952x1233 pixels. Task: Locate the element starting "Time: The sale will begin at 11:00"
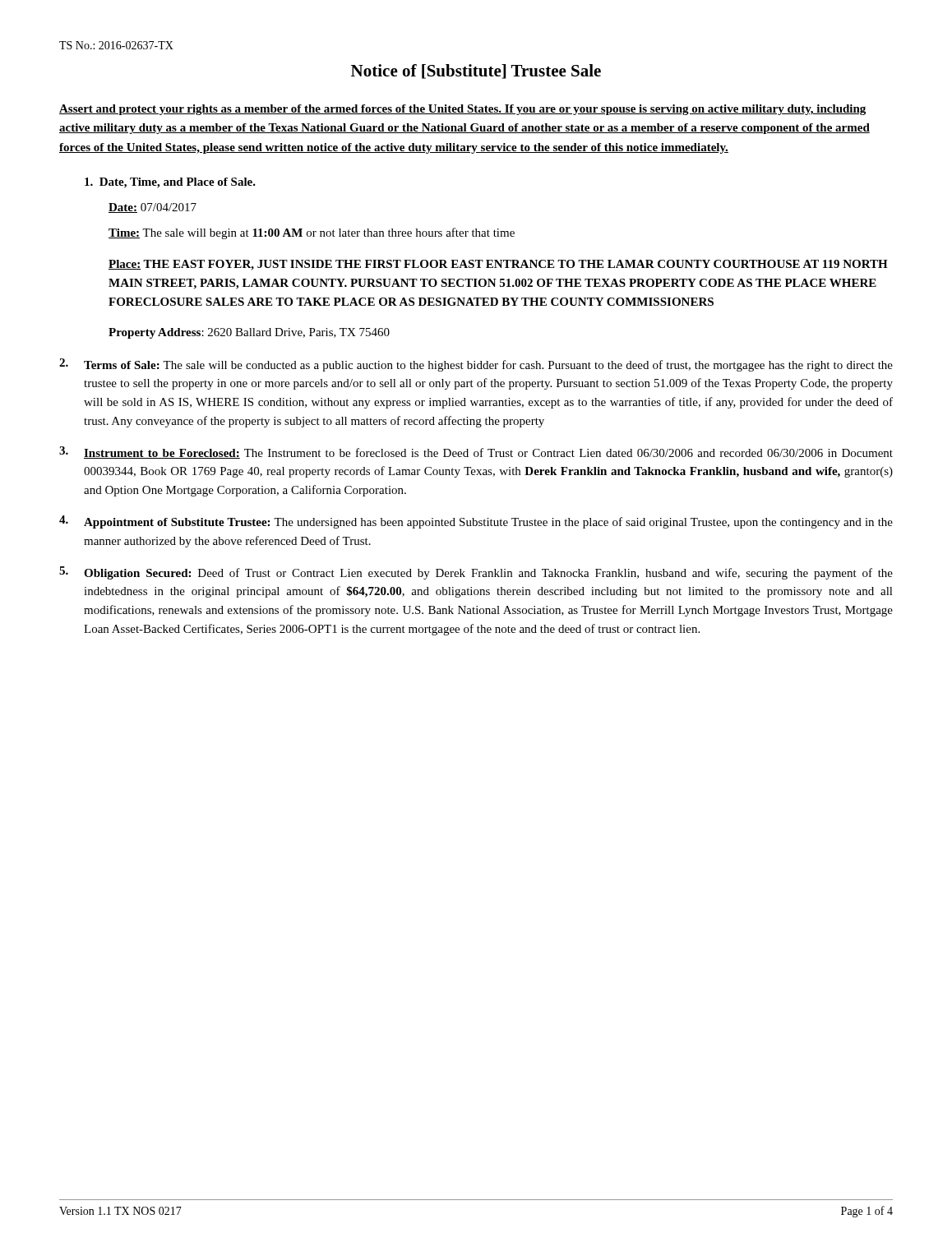pos(312,232)
